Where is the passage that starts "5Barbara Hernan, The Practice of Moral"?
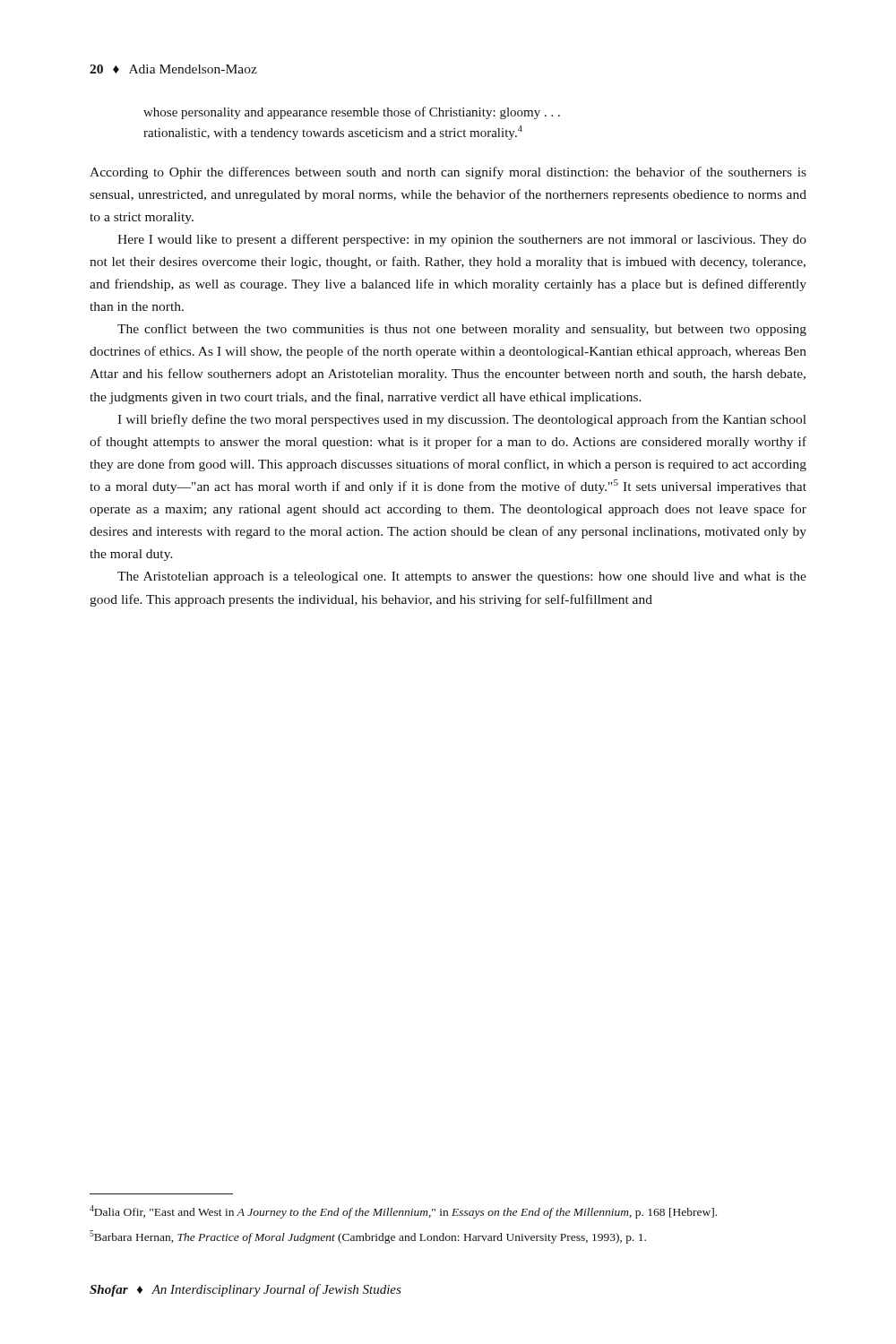Image resolution: width=896 pixels, height=1344 pixels. [x=368, y=1236]
